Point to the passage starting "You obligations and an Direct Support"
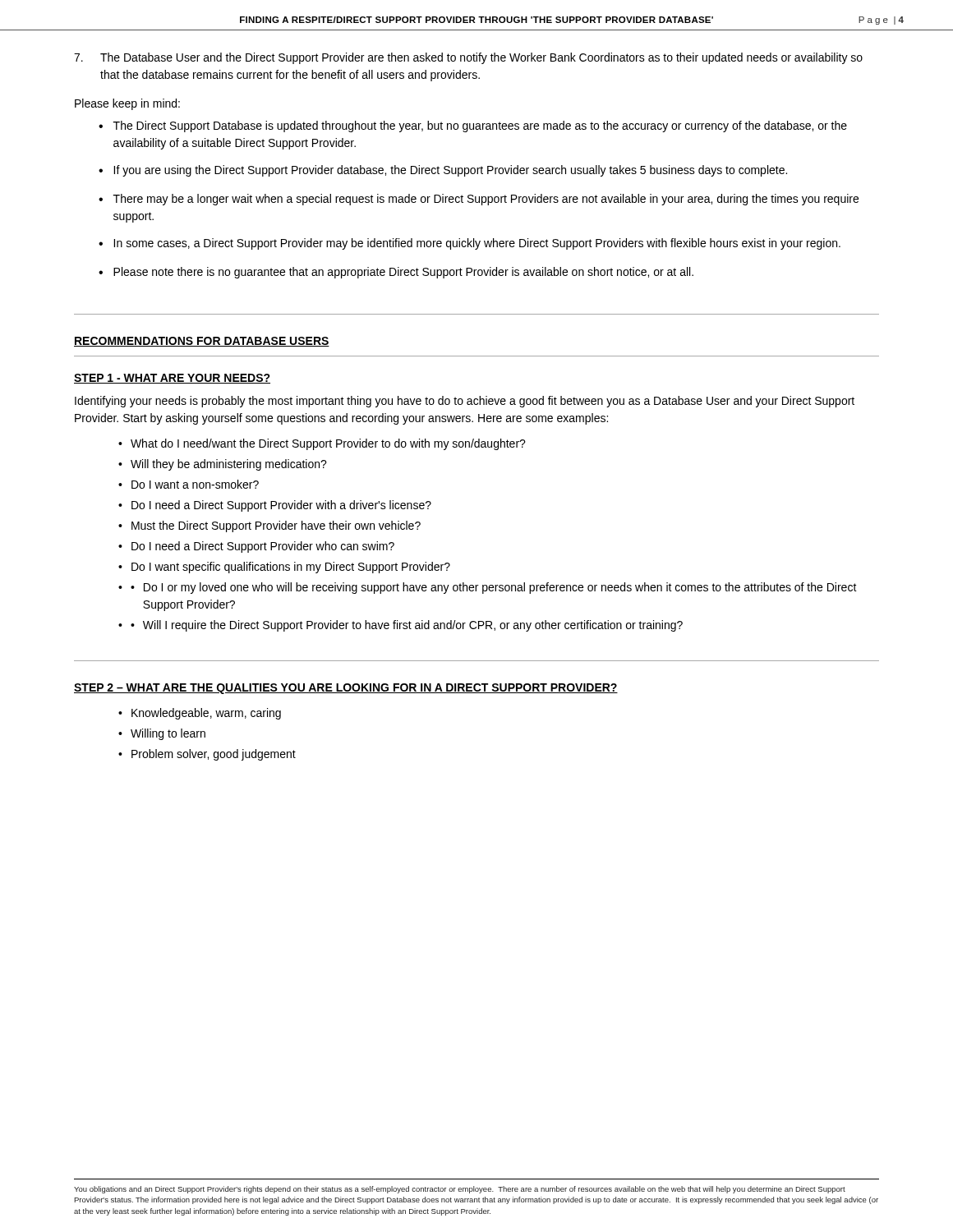This screenshot has width=953, height=1232. point(476,1200)
